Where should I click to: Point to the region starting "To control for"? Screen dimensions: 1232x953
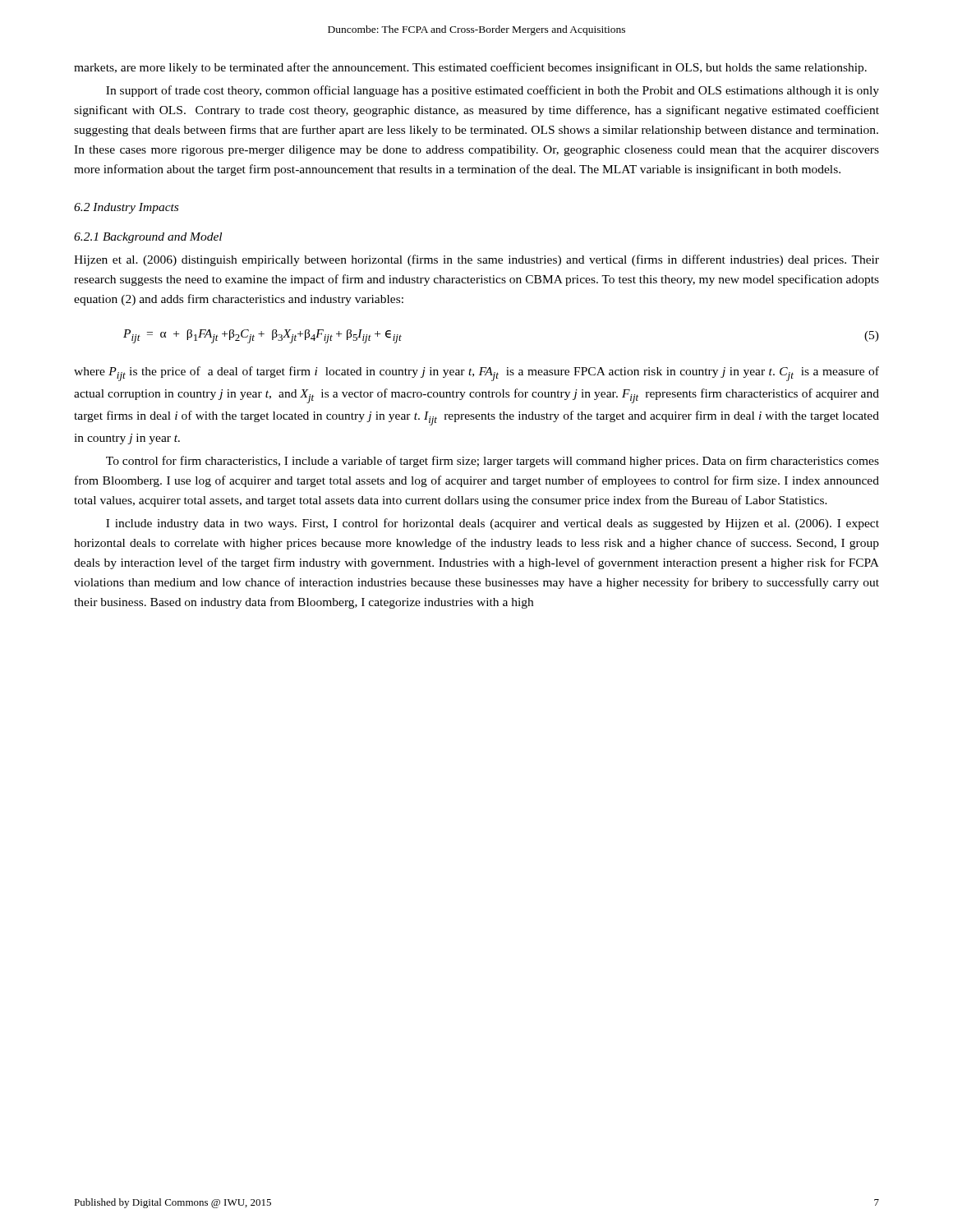click(476, 480)
